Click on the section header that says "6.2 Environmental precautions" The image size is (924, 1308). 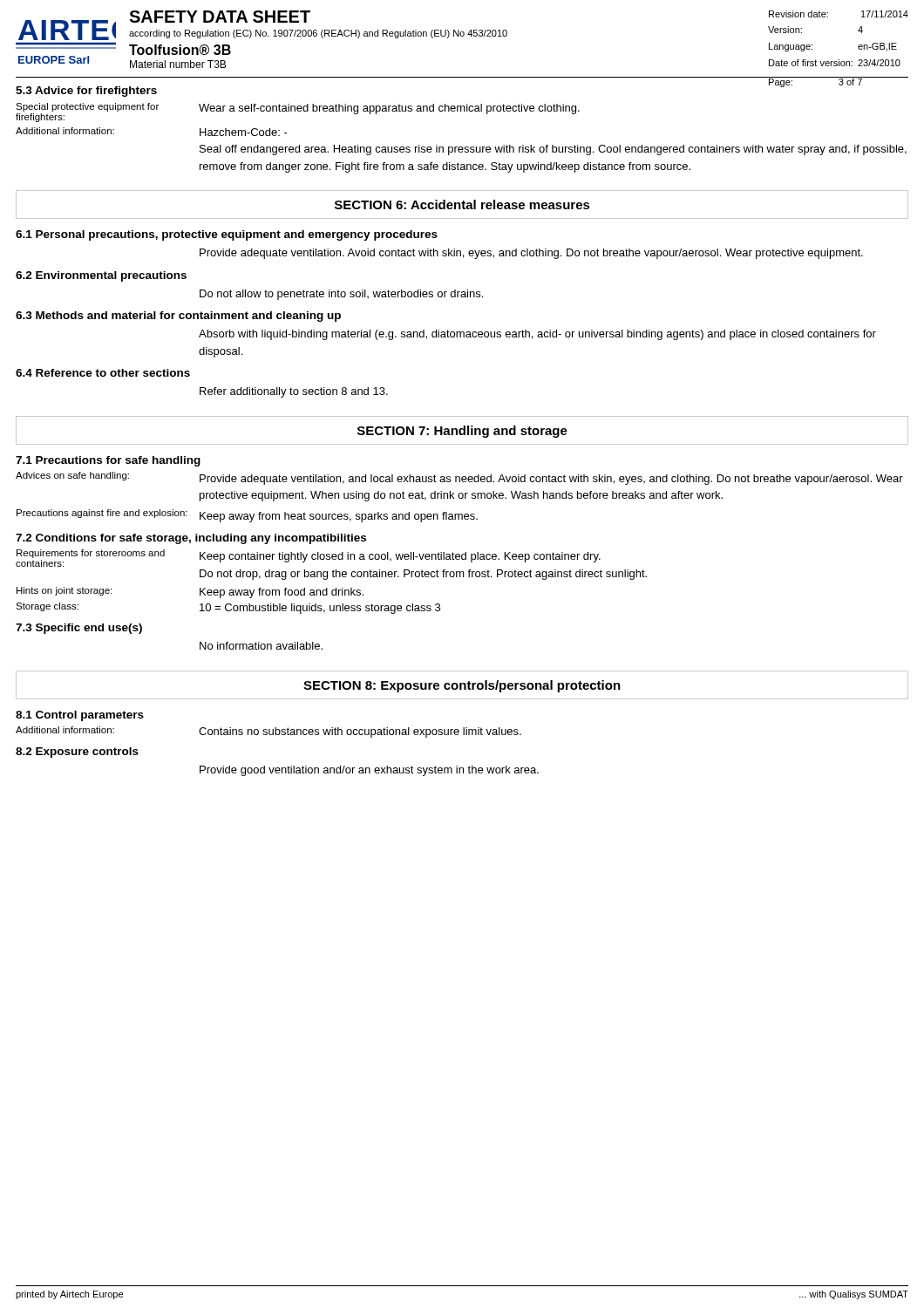(x=101, y=275)
